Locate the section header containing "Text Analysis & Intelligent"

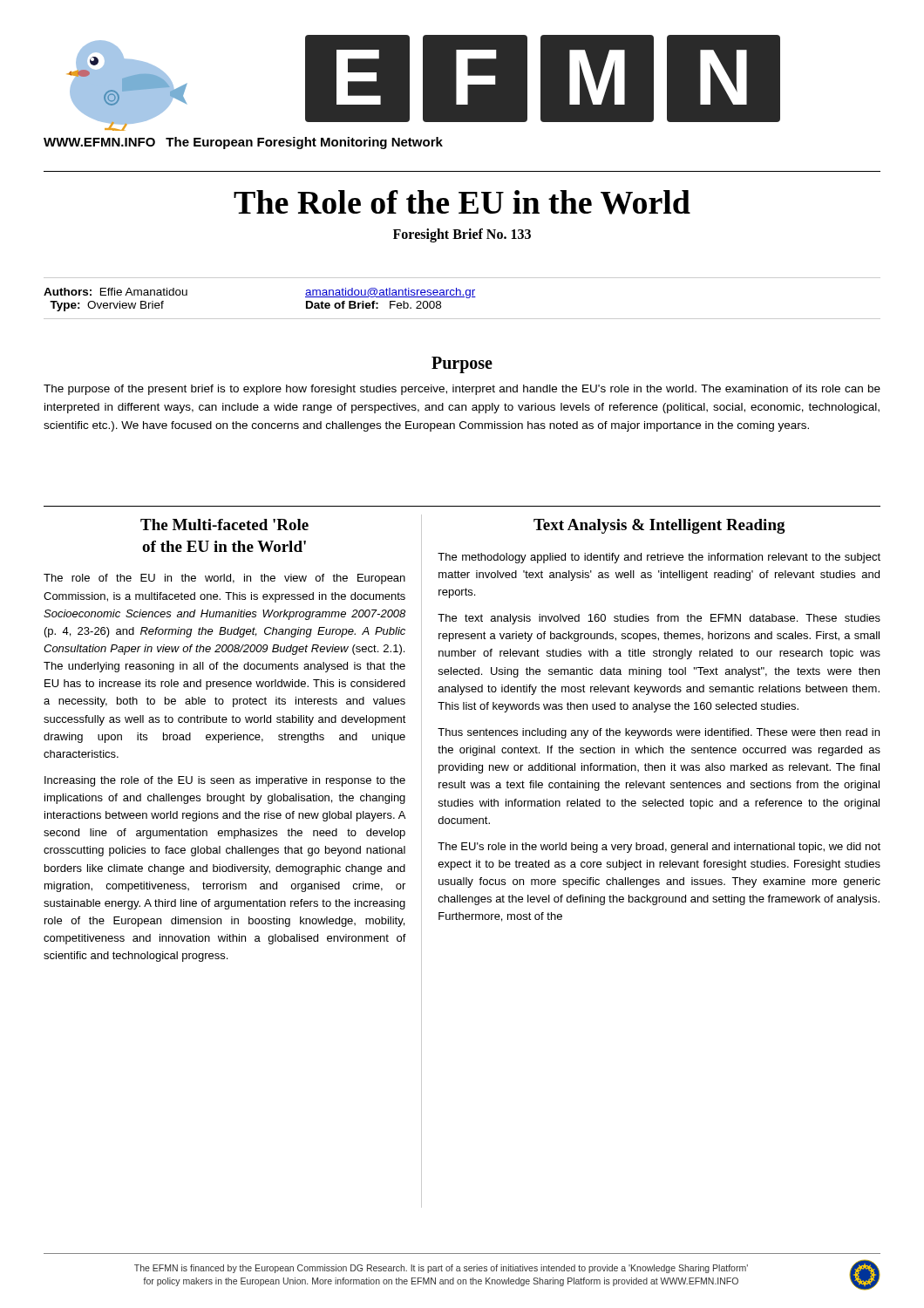659,525
